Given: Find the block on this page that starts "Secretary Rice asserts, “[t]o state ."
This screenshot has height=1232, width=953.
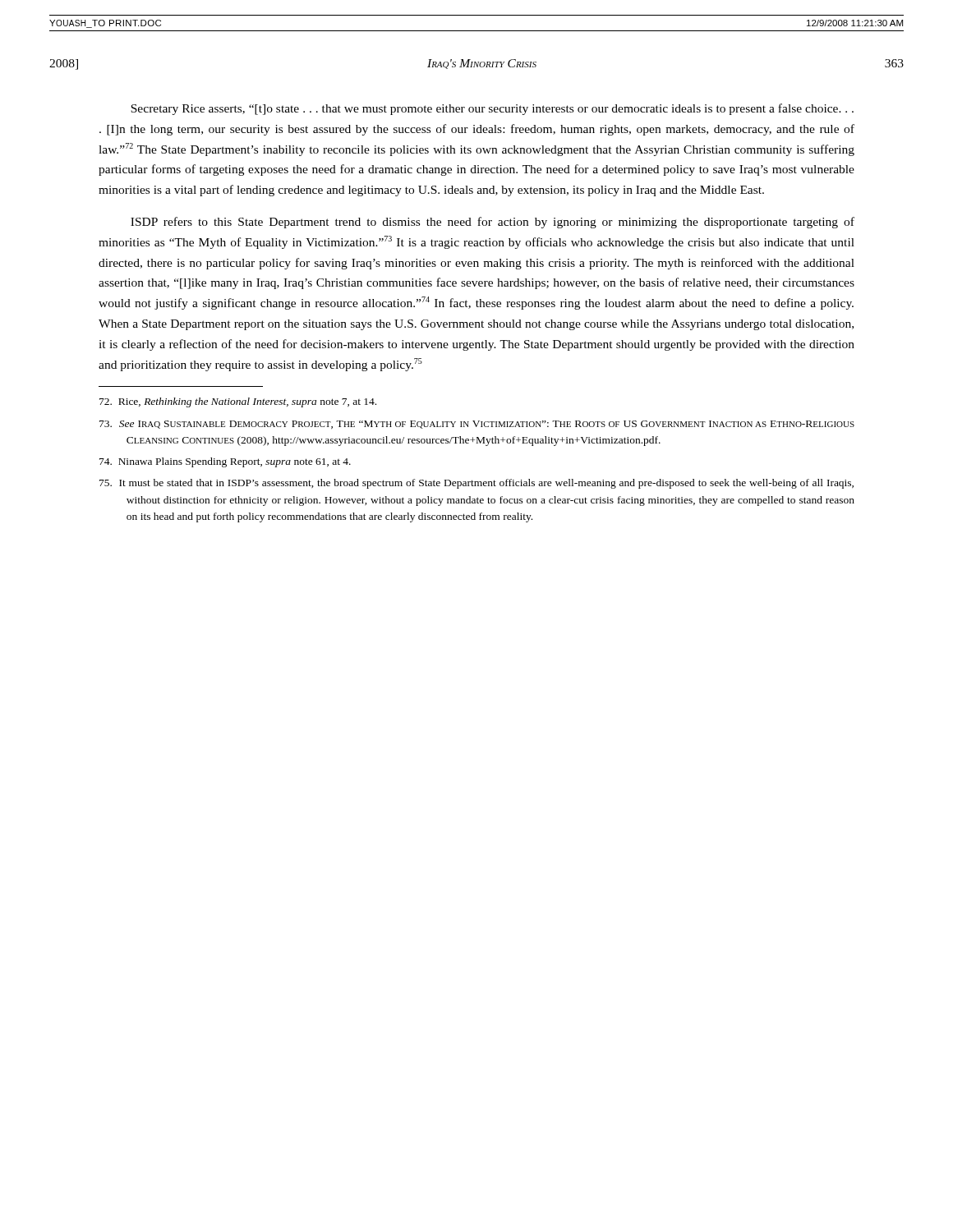Looking at the screenshot, I should coord(476,149).
